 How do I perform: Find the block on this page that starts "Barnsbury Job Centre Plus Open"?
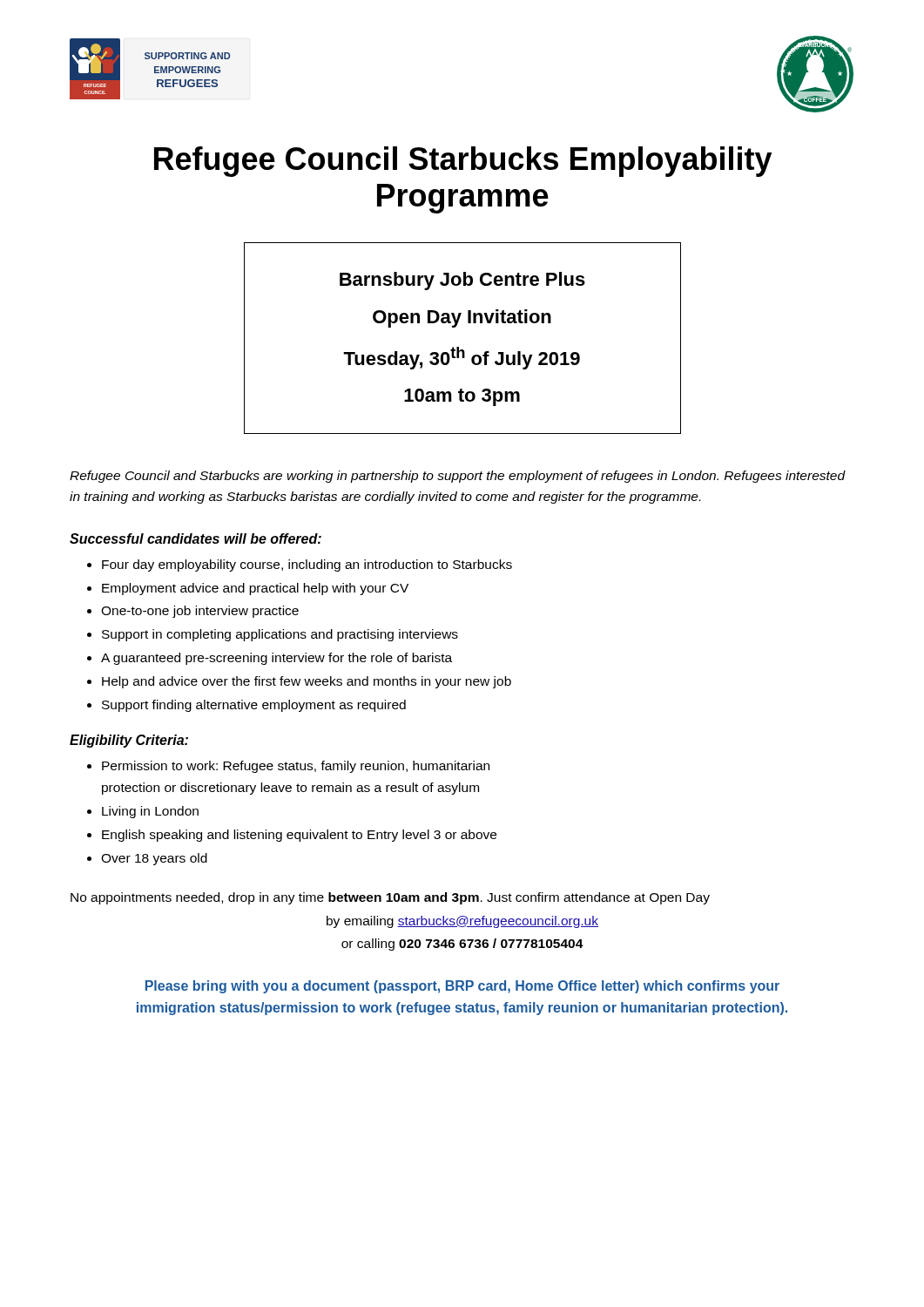(x=462, y=338)
